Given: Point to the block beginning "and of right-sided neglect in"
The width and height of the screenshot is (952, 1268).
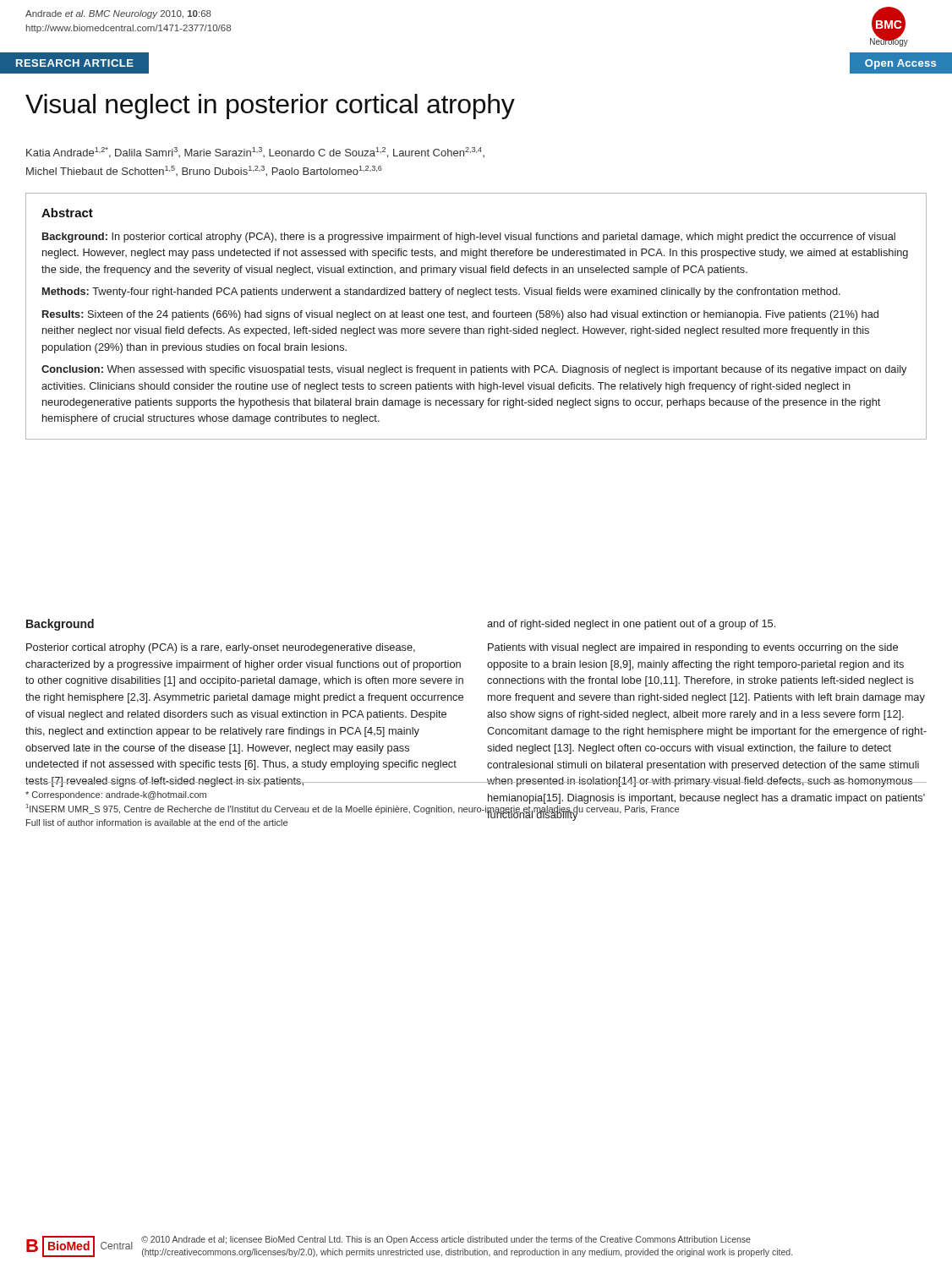Looking at the screenshot, I should tap(707, 719).
